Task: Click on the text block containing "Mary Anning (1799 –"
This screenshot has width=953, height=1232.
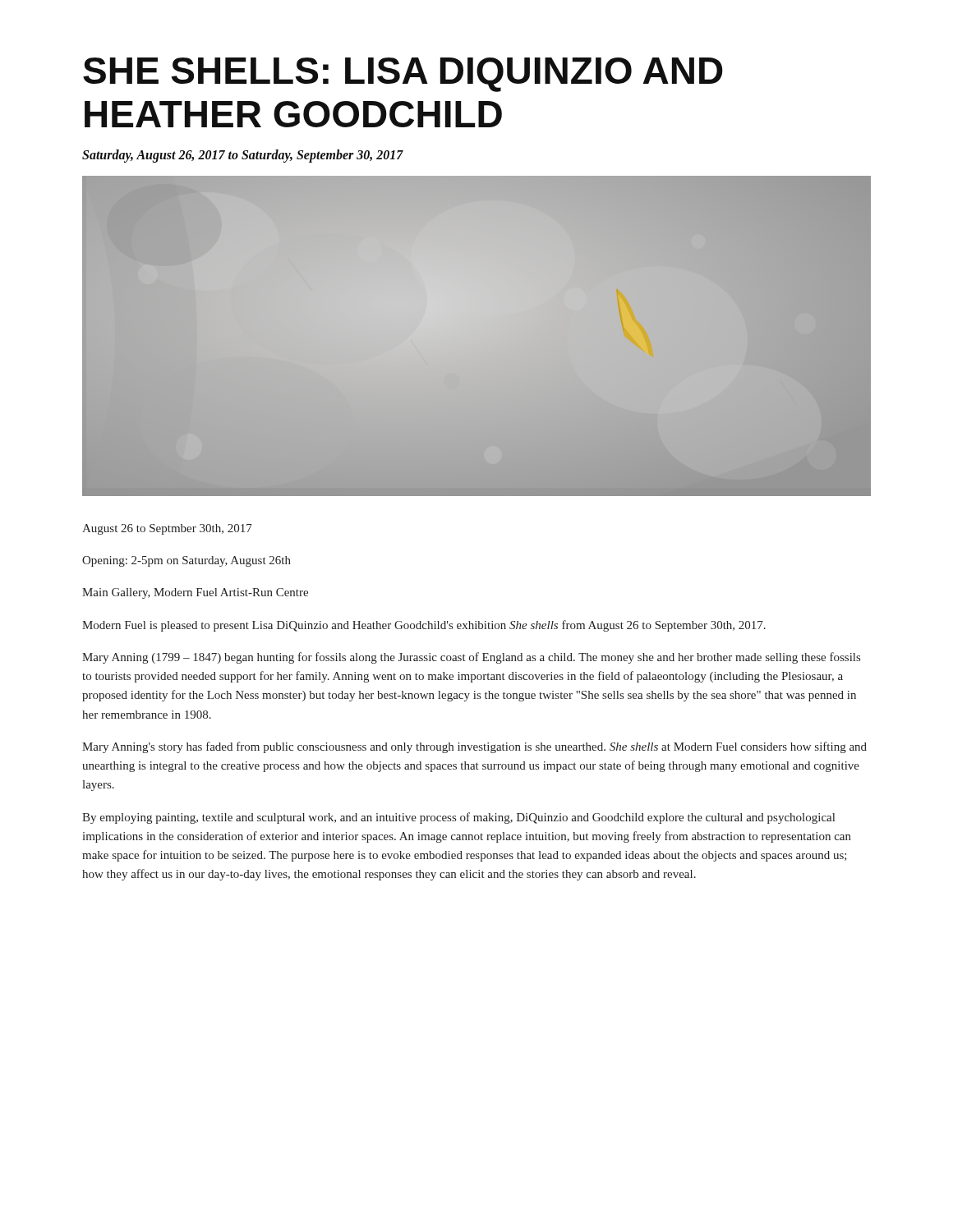Action: [476, 686]
